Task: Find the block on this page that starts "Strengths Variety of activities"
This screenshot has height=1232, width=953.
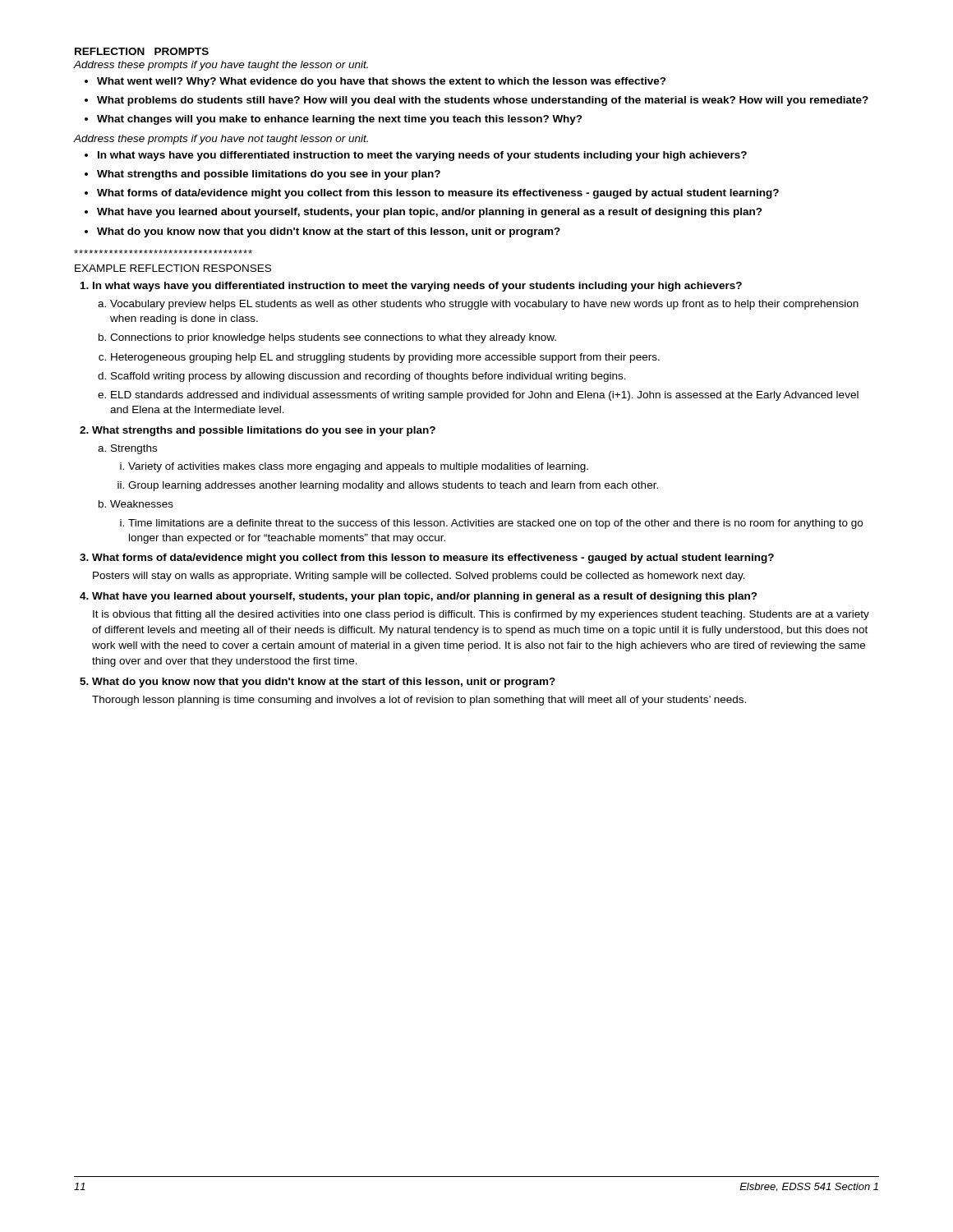Action: [495, 467]
